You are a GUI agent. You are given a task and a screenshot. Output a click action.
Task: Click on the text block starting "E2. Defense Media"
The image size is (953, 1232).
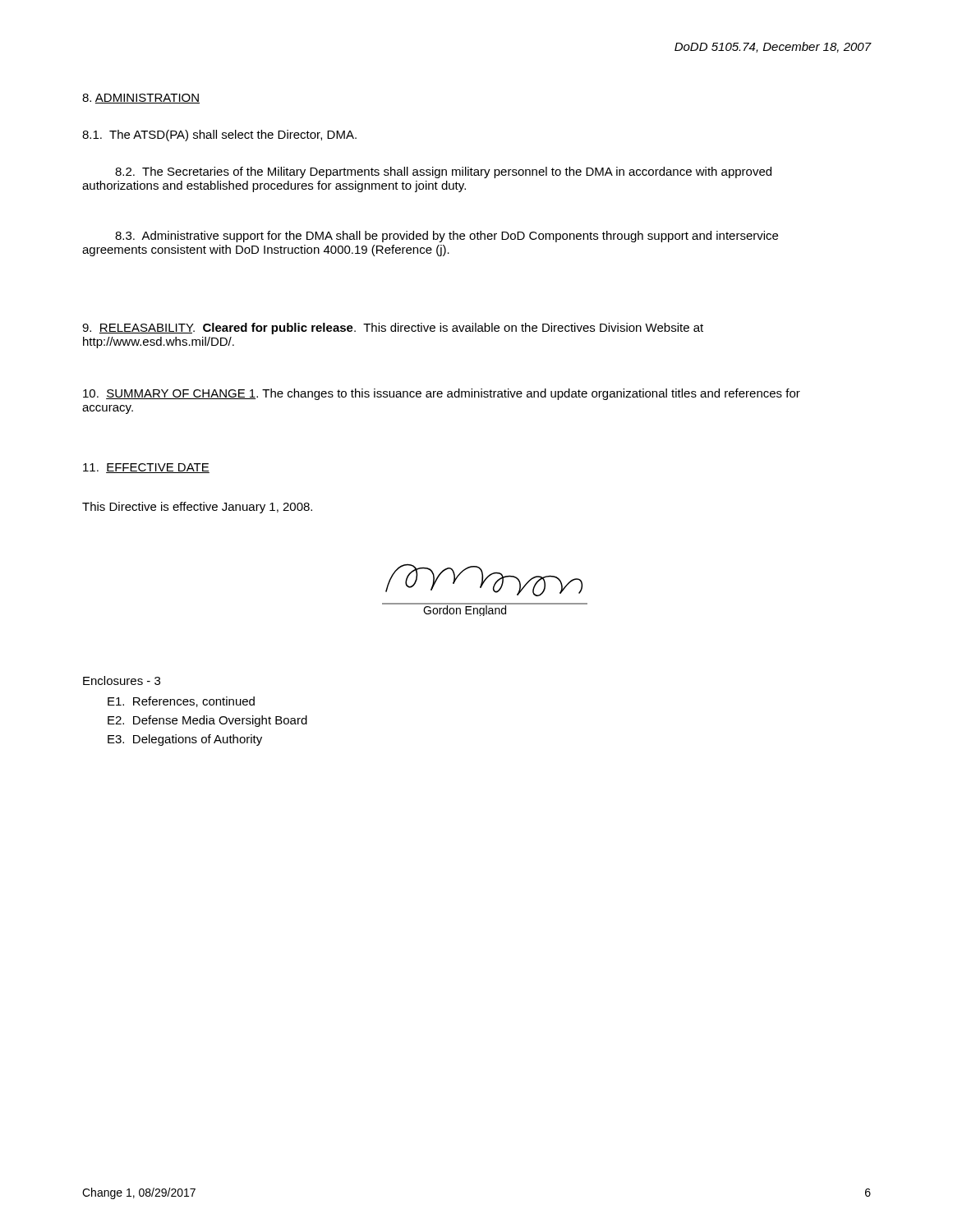pos(207,720)
